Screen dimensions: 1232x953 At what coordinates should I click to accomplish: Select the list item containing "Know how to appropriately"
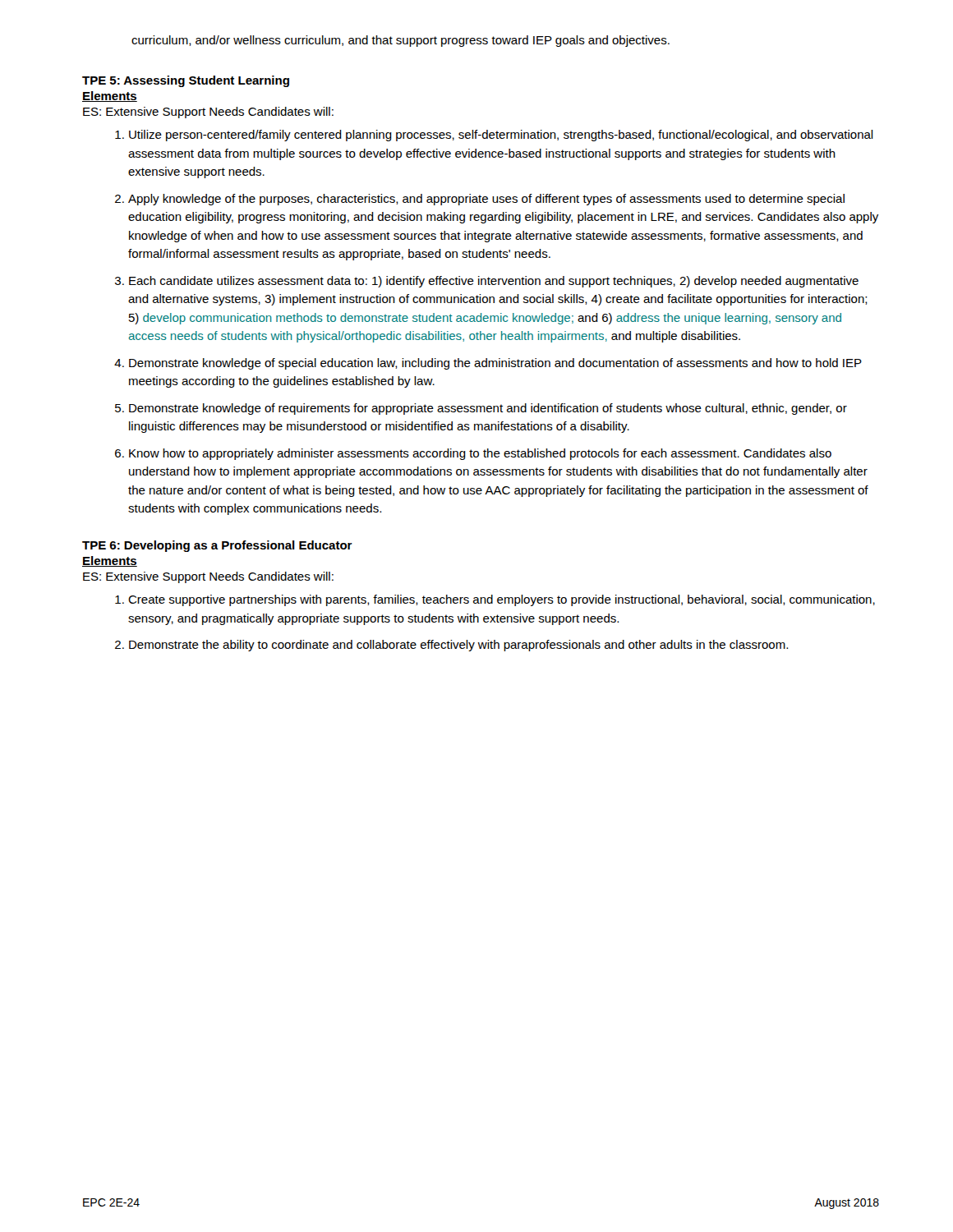[x=492, y=481]
